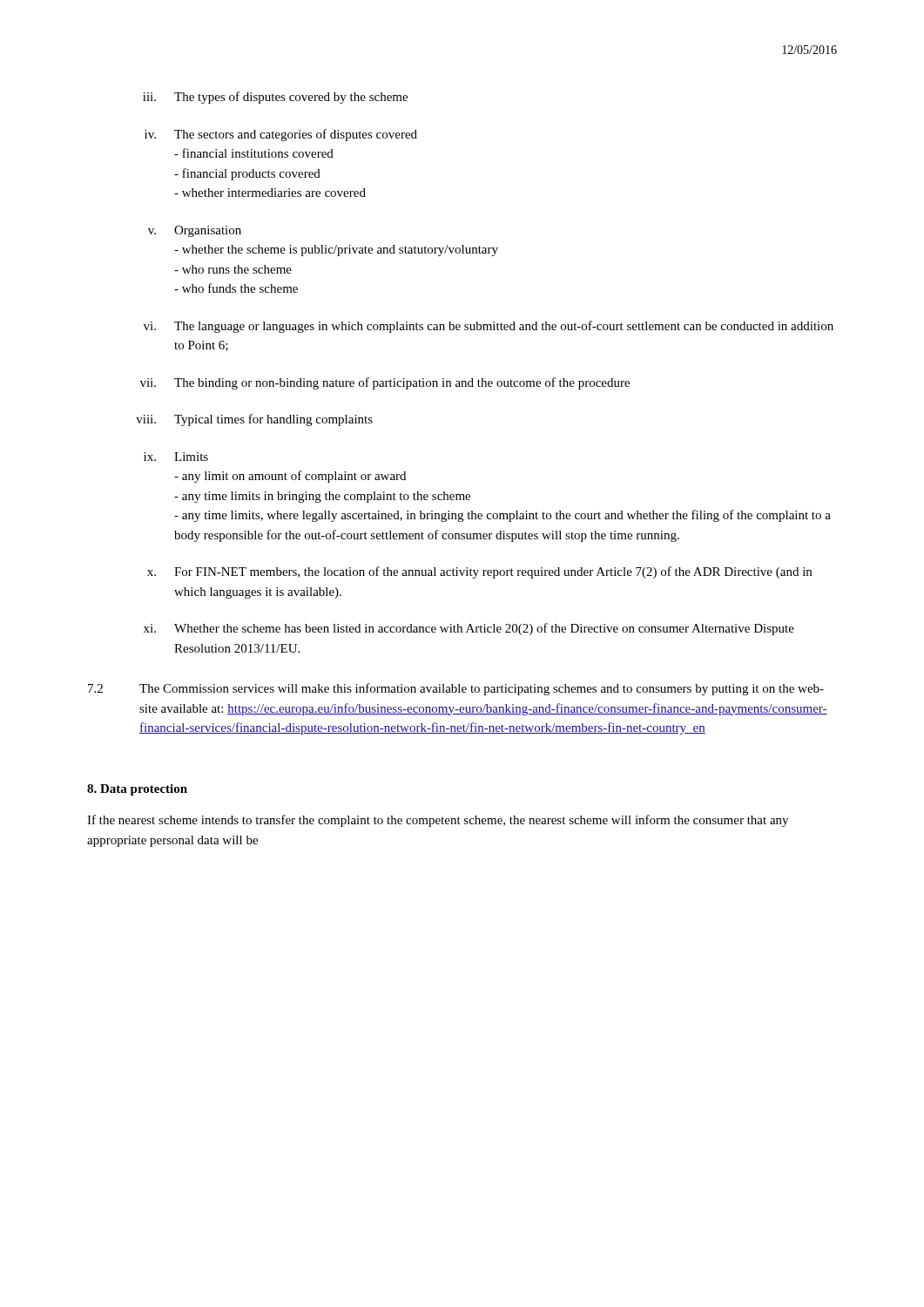Viewport: 924px width, 1307px height.
Task: Where is the passage that starts "2The Commission services will make"?
Action: (458, 708)
